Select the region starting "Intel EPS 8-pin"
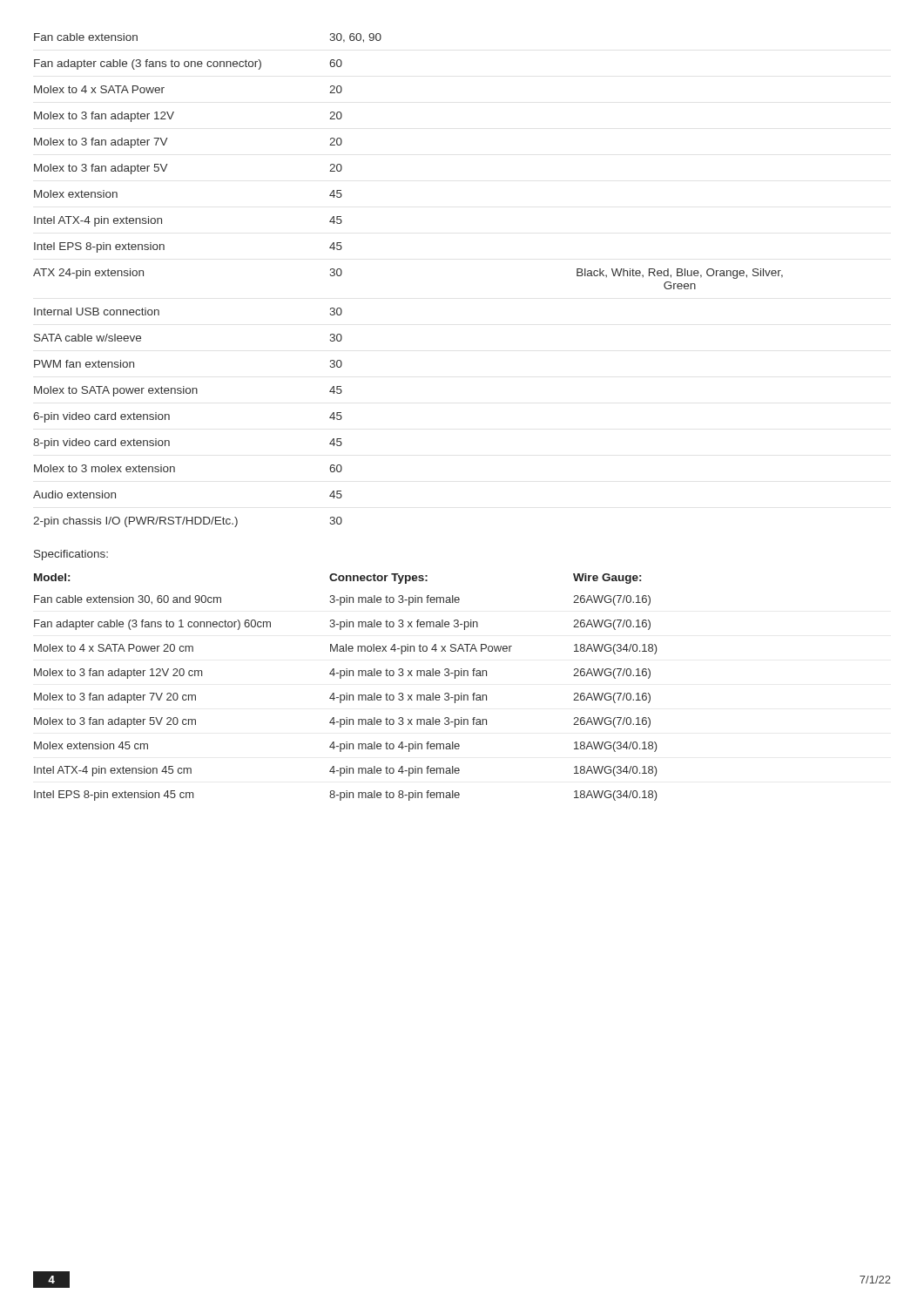Screen dimensions: 1307x924 101,247
